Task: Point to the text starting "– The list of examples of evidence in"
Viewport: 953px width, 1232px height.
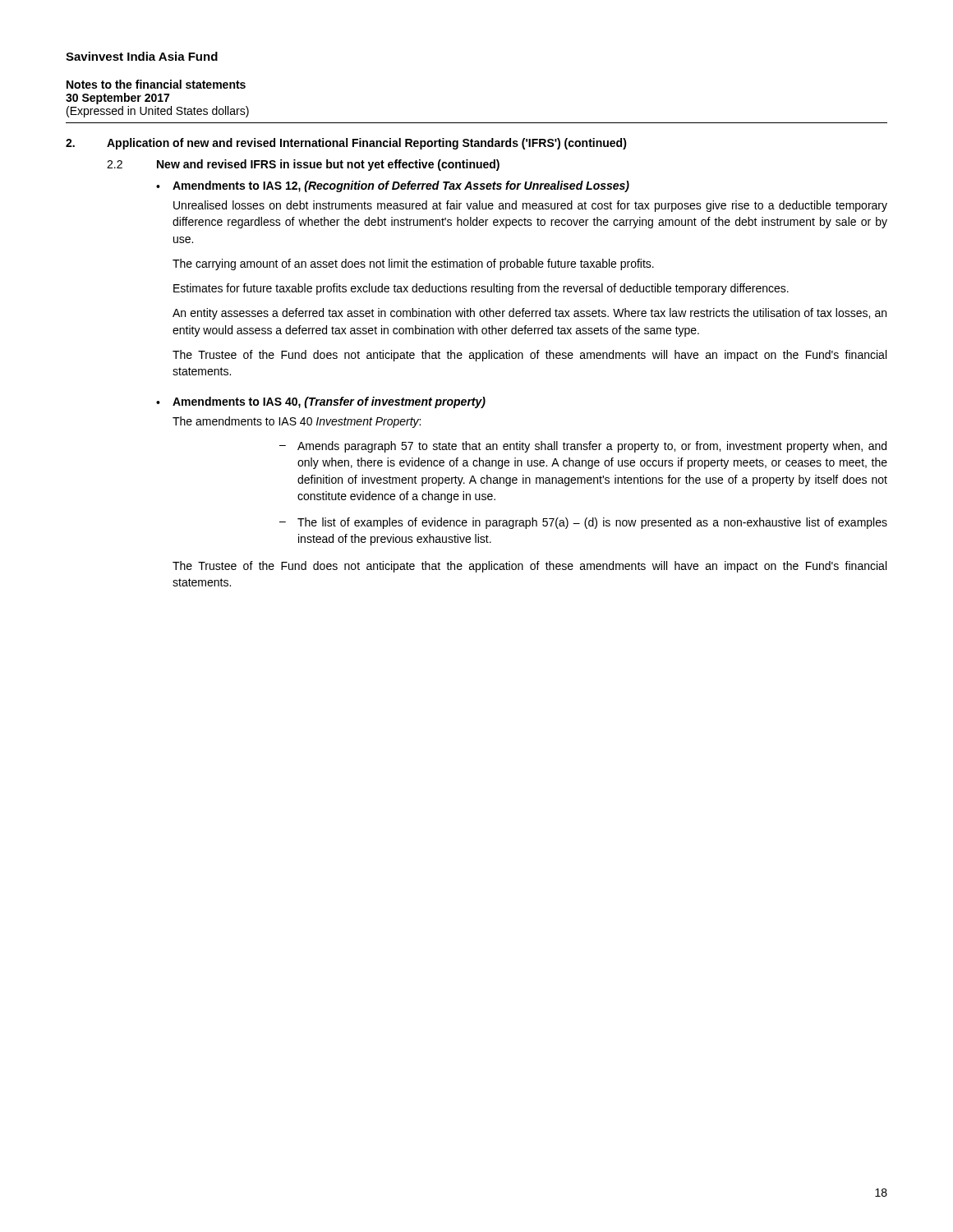Action: 583,531
